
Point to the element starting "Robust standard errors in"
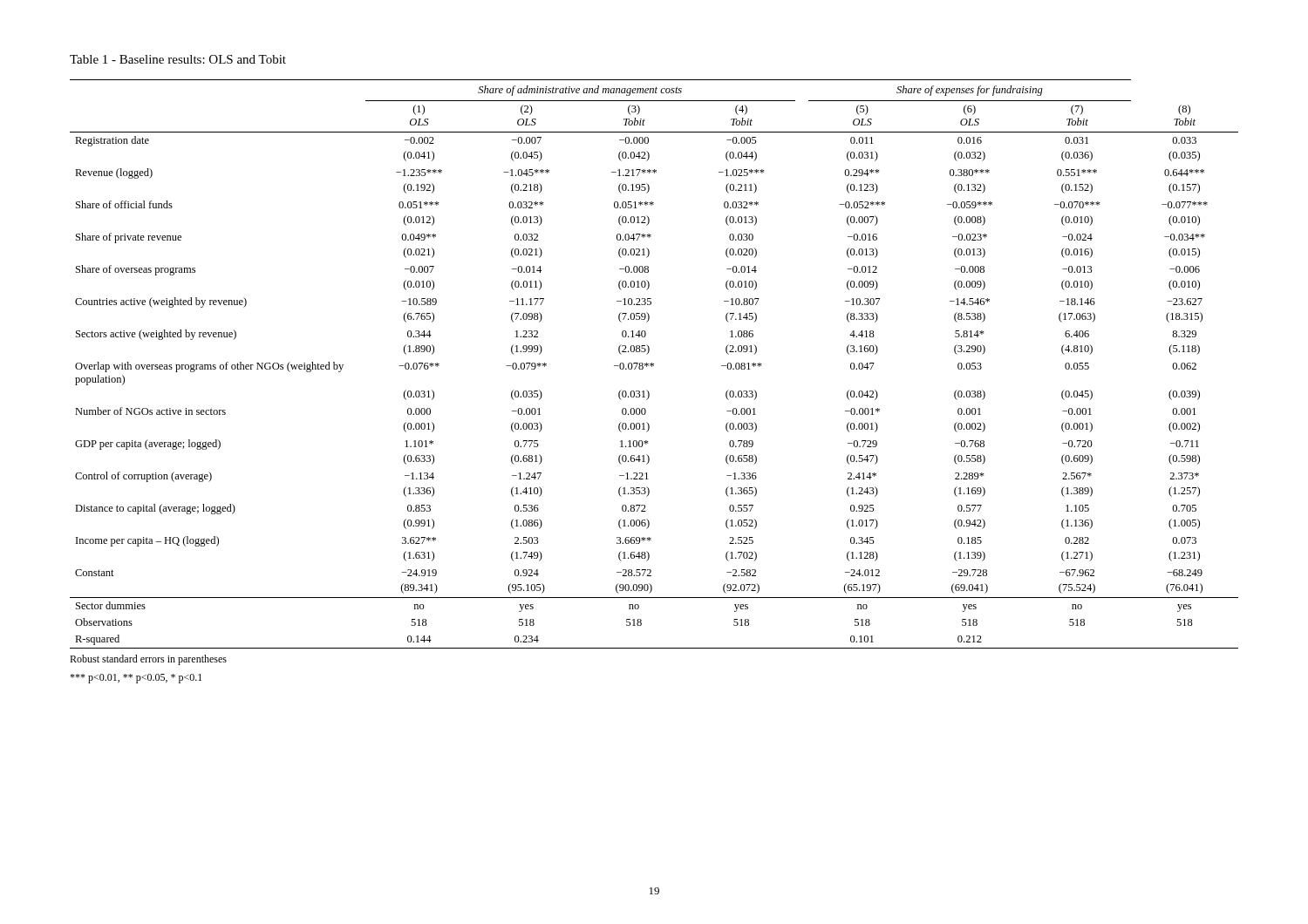pos(148,659)
